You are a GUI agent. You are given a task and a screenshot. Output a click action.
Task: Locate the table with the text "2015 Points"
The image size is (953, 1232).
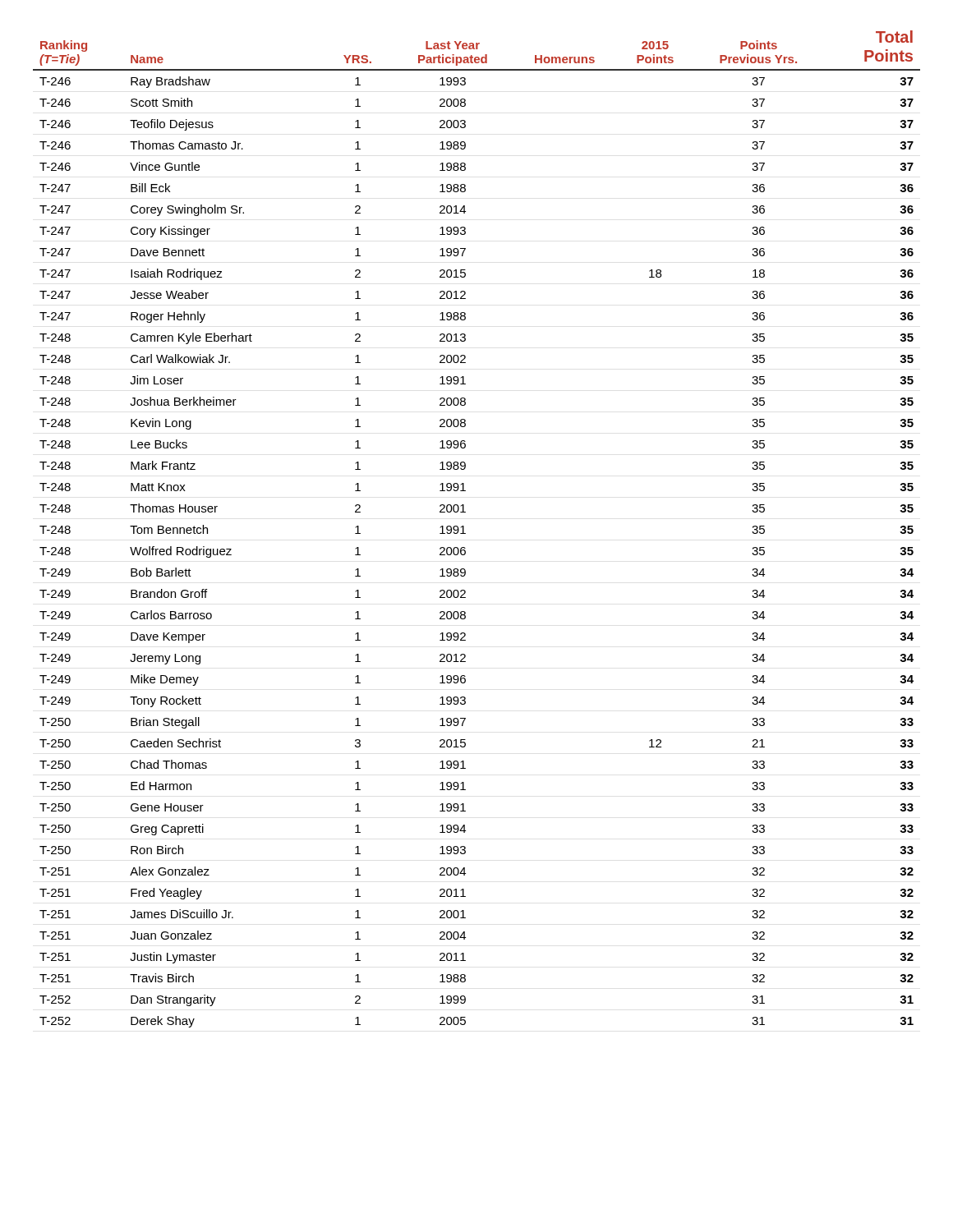pyautogui.click(x=476, y=528)
